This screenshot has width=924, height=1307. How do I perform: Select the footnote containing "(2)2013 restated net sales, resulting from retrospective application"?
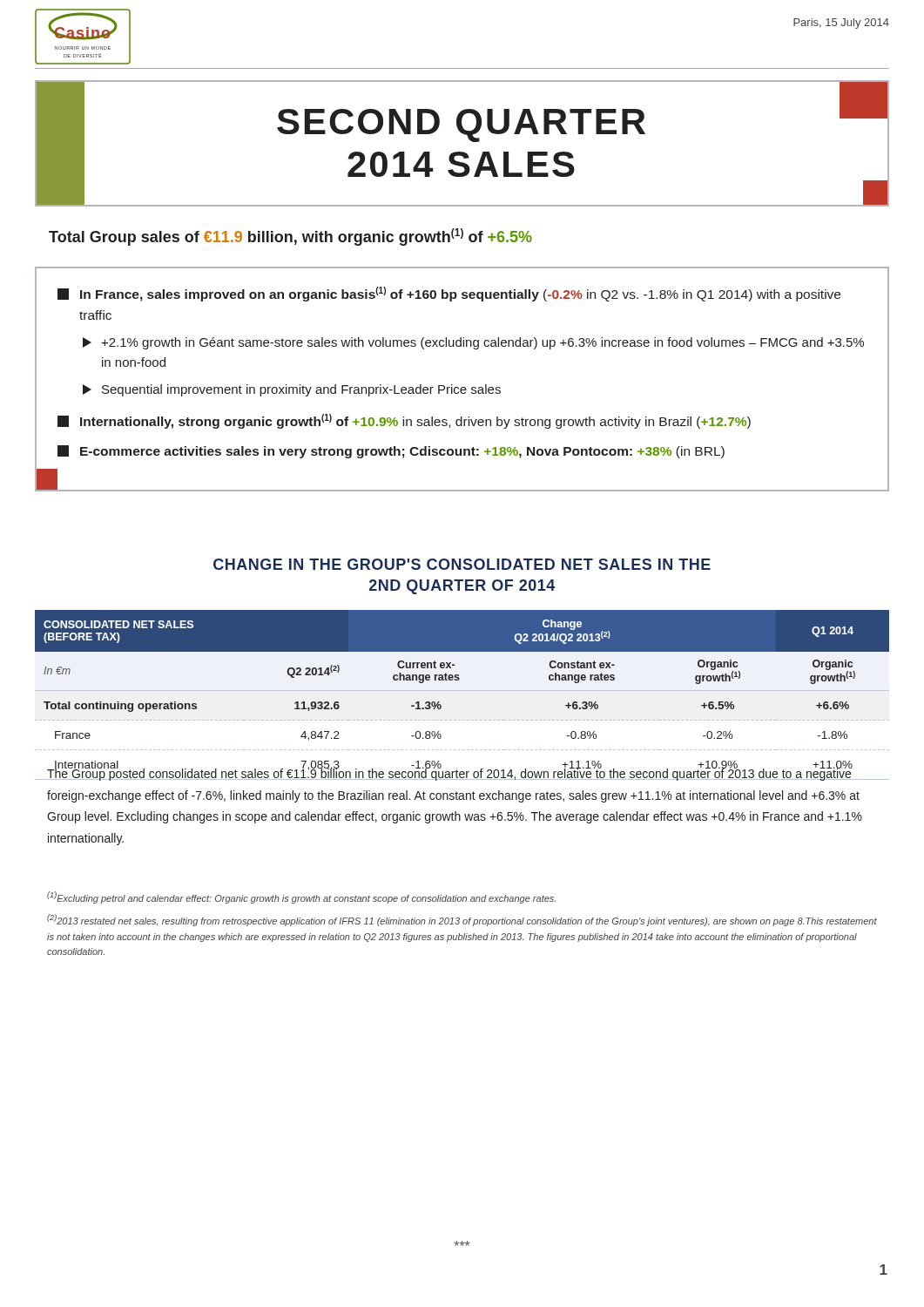point(462,935)
